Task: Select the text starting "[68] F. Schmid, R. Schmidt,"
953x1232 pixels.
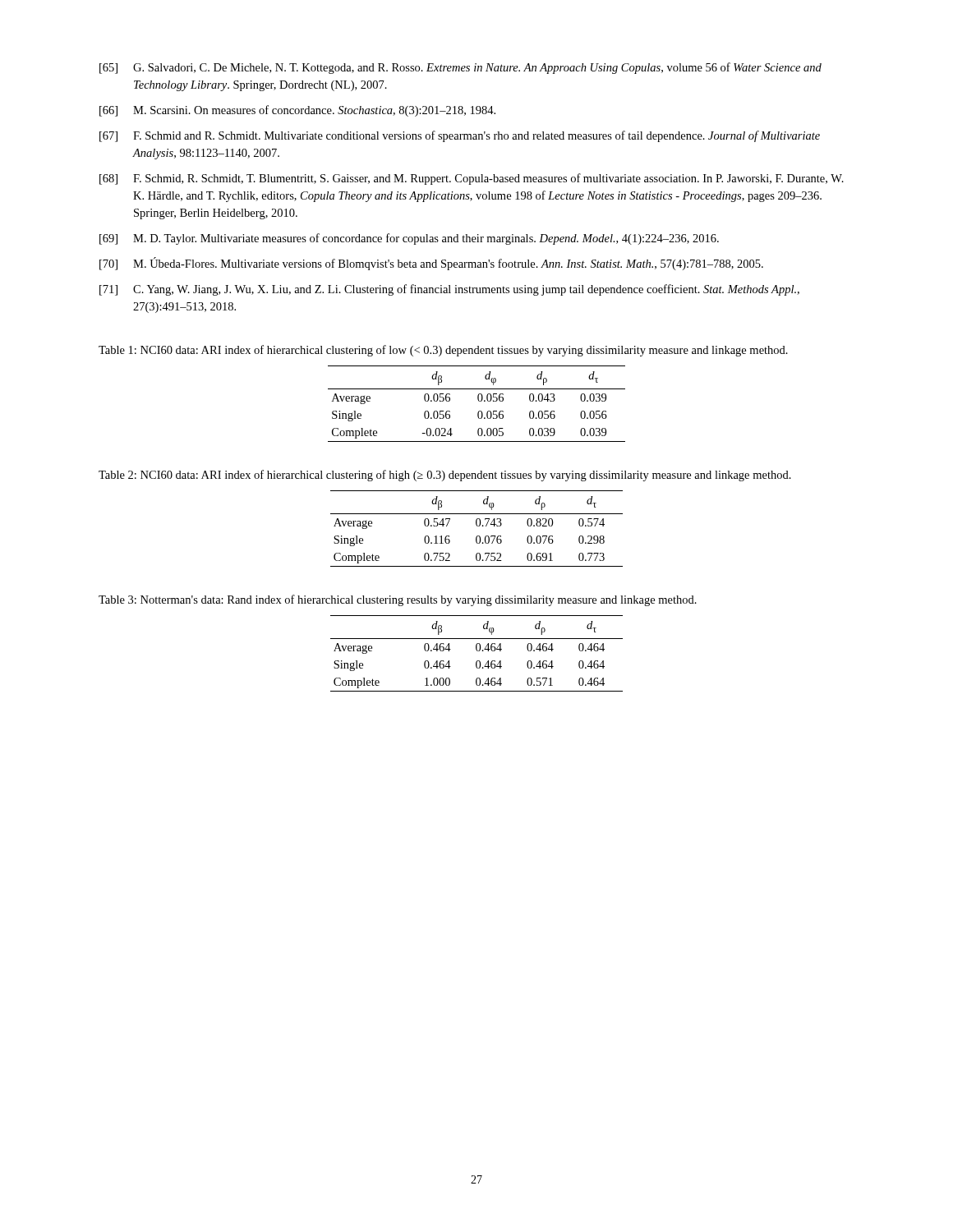Action: pyautogui.click(x=476, y=196)
